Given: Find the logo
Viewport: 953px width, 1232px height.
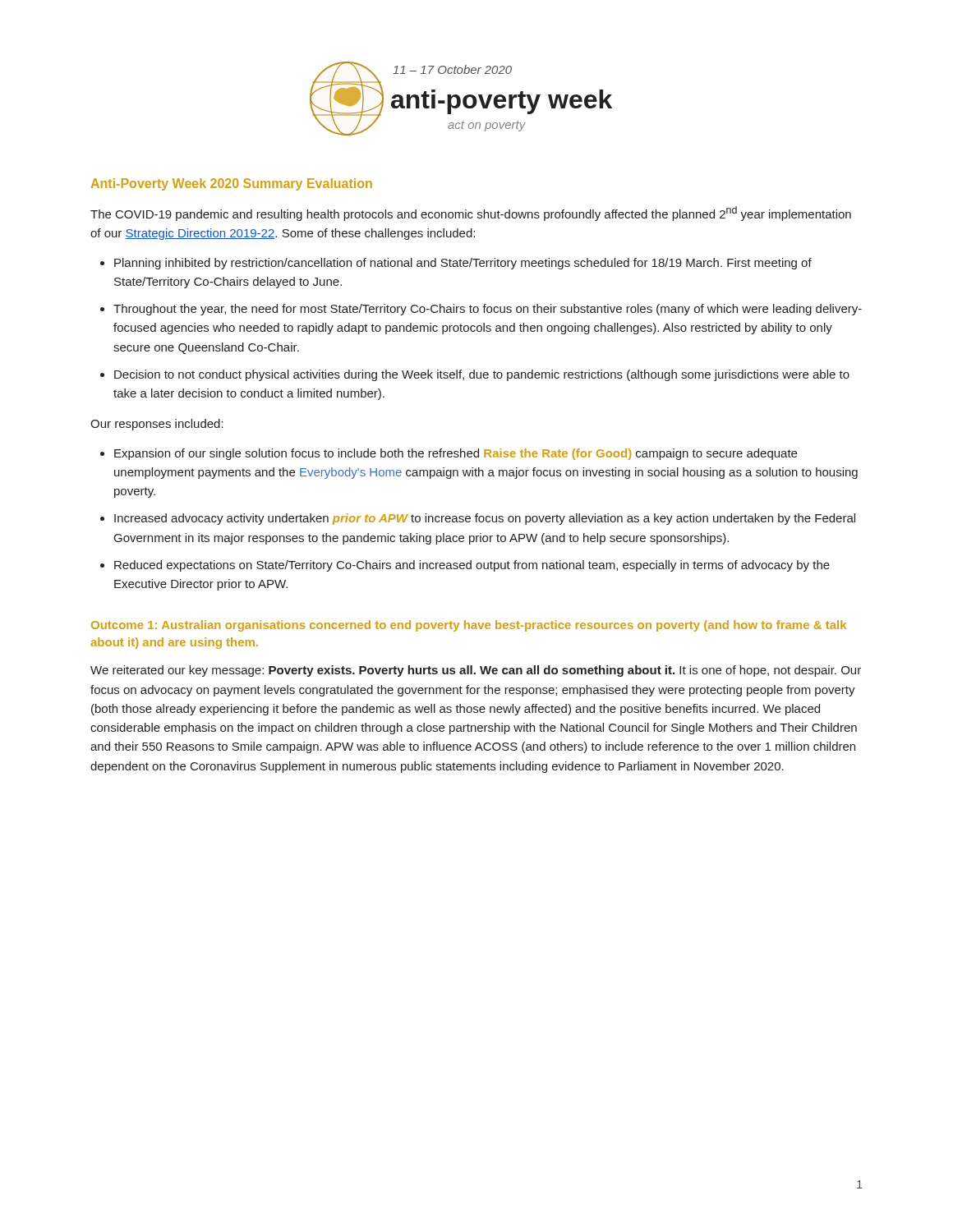Looking at the screenshot, I should coord(476,100).
